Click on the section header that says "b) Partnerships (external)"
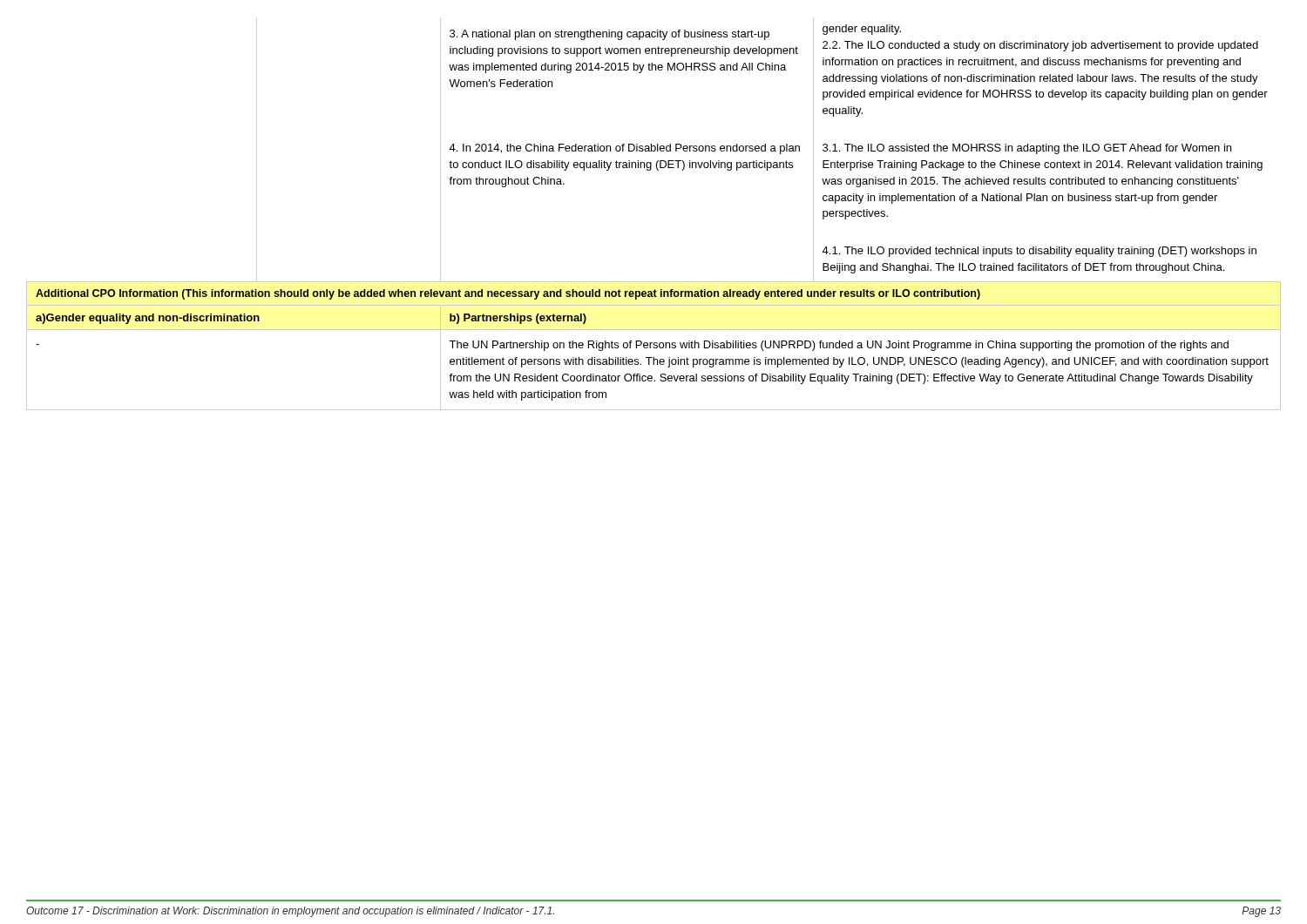 (x=518, y=317)
